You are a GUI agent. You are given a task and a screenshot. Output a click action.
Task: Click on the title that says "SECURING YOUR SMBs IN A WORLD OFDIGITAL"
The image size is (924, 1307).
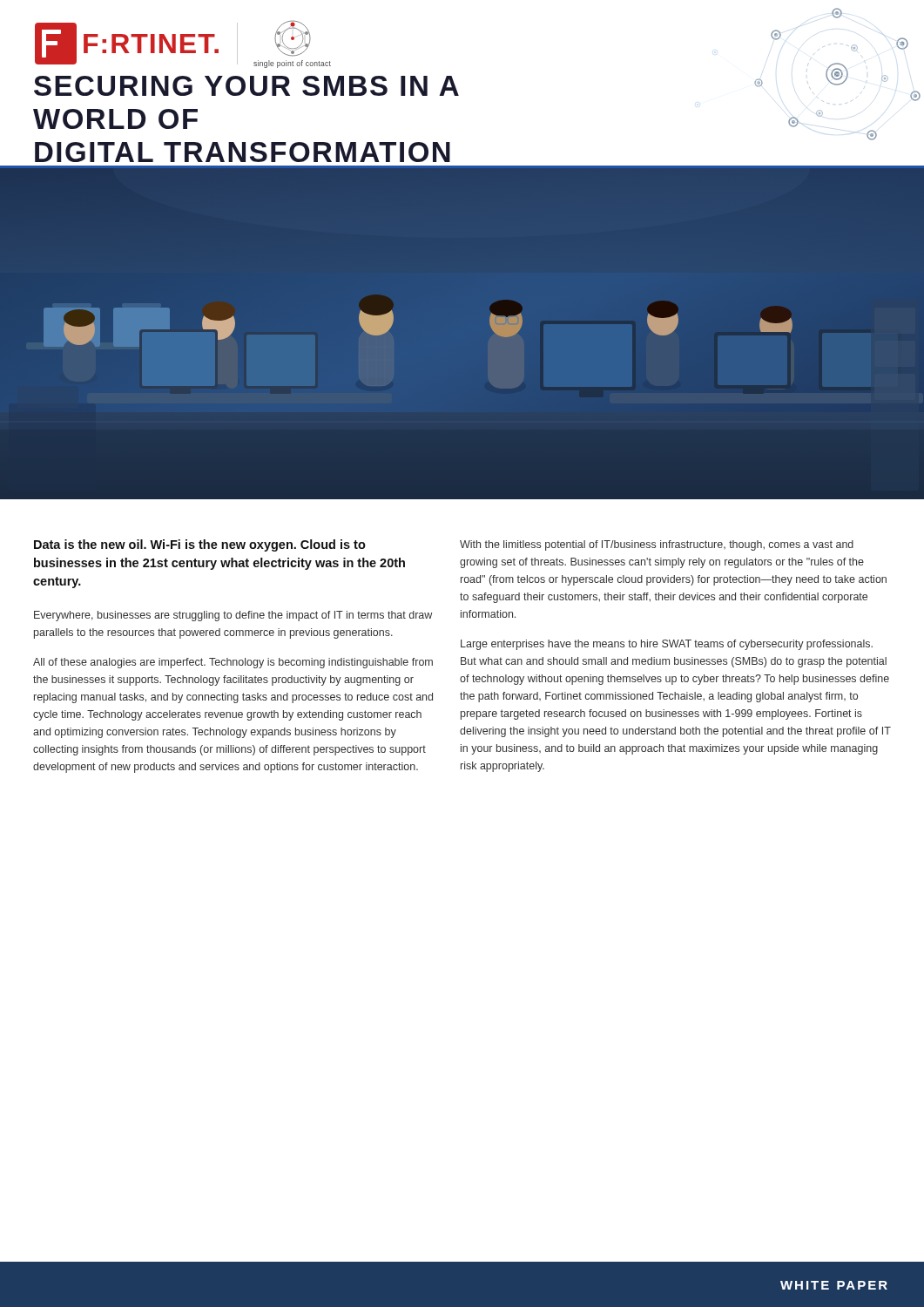point(246,86)
